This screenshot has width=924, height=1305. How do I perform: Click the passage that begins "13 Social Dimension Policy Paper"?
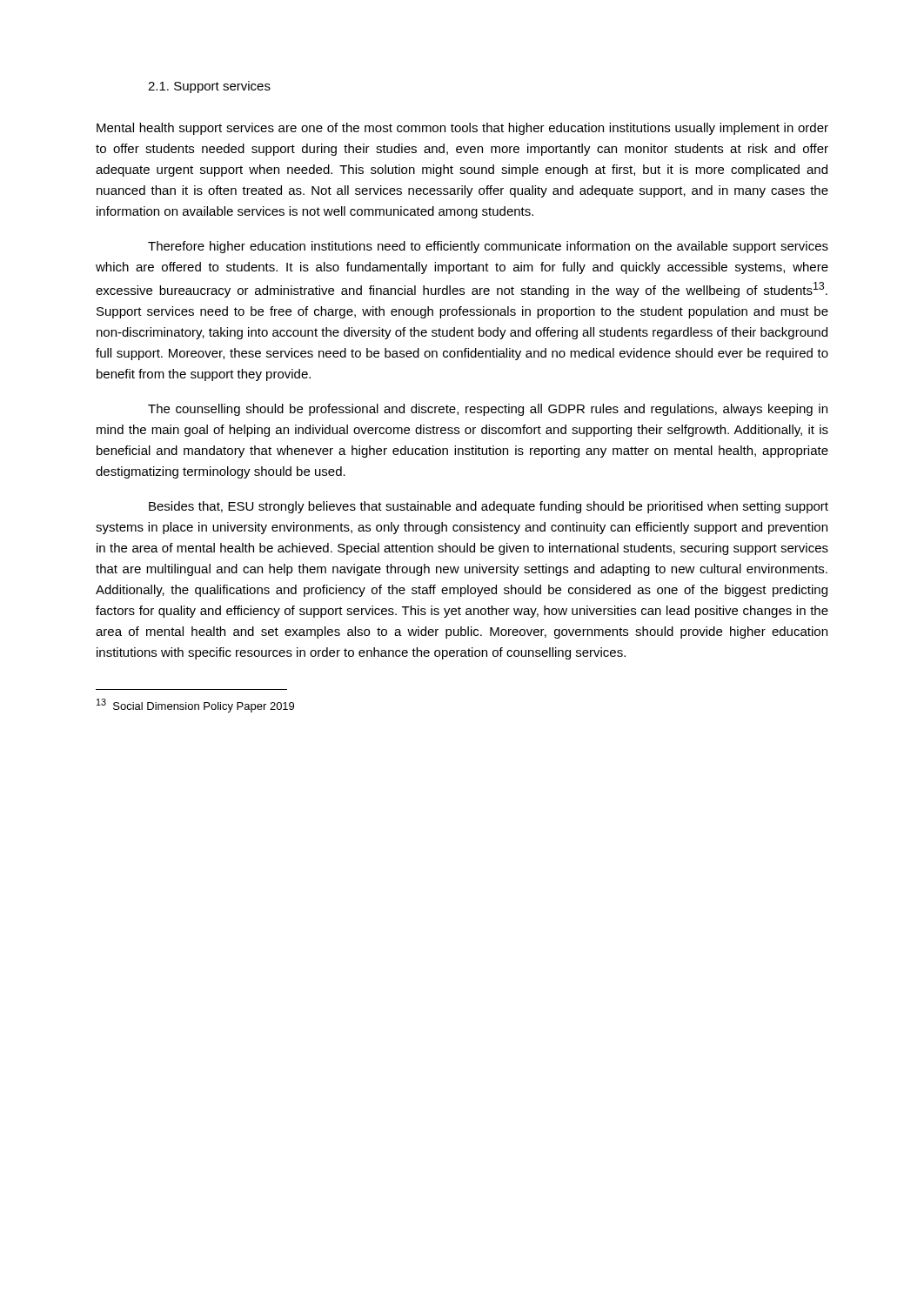(x=195, y=705)
